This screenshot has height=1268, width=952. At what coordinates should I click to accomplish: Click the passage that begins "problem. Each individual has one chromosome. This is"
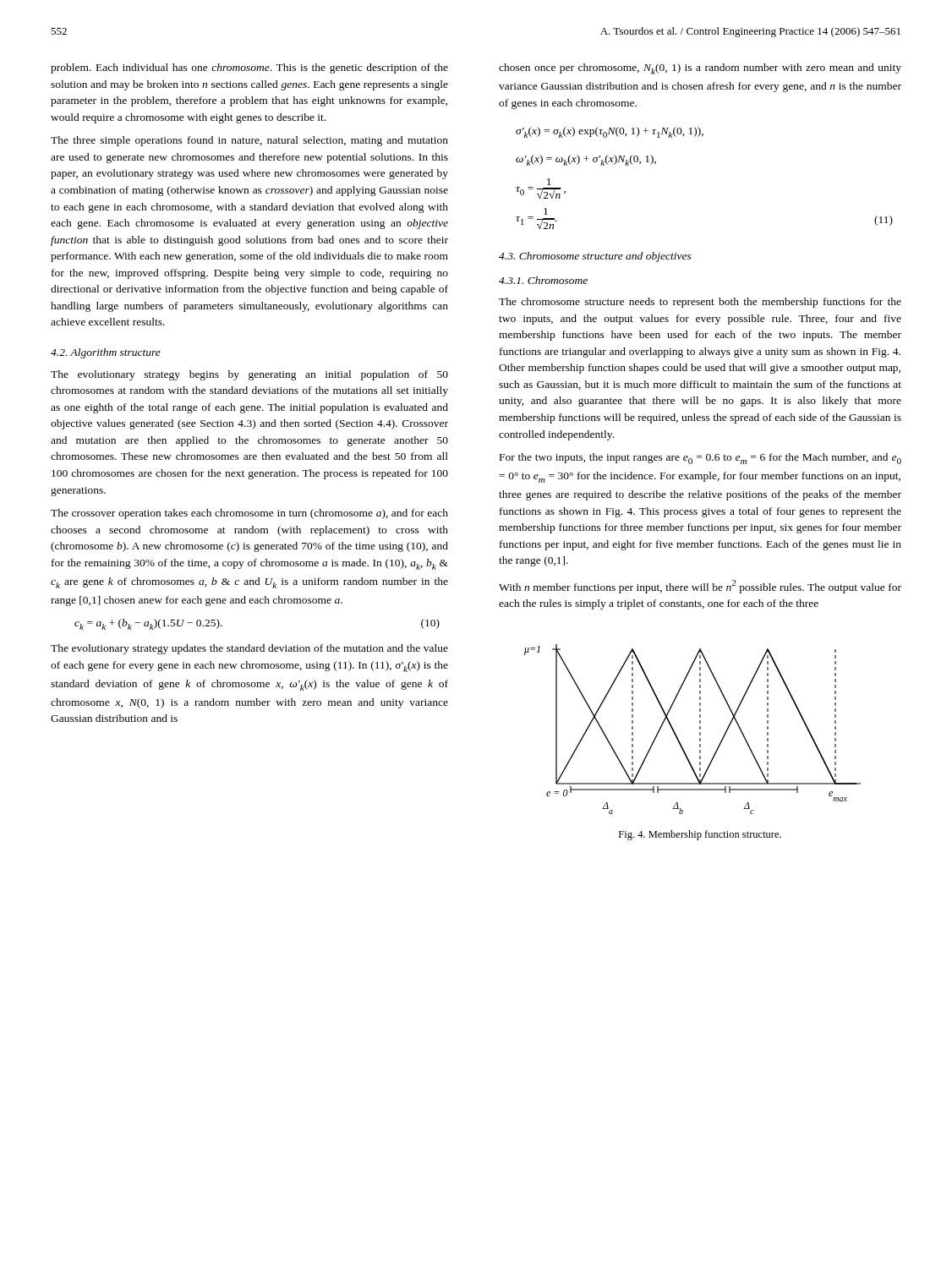[x=249, y=92]
